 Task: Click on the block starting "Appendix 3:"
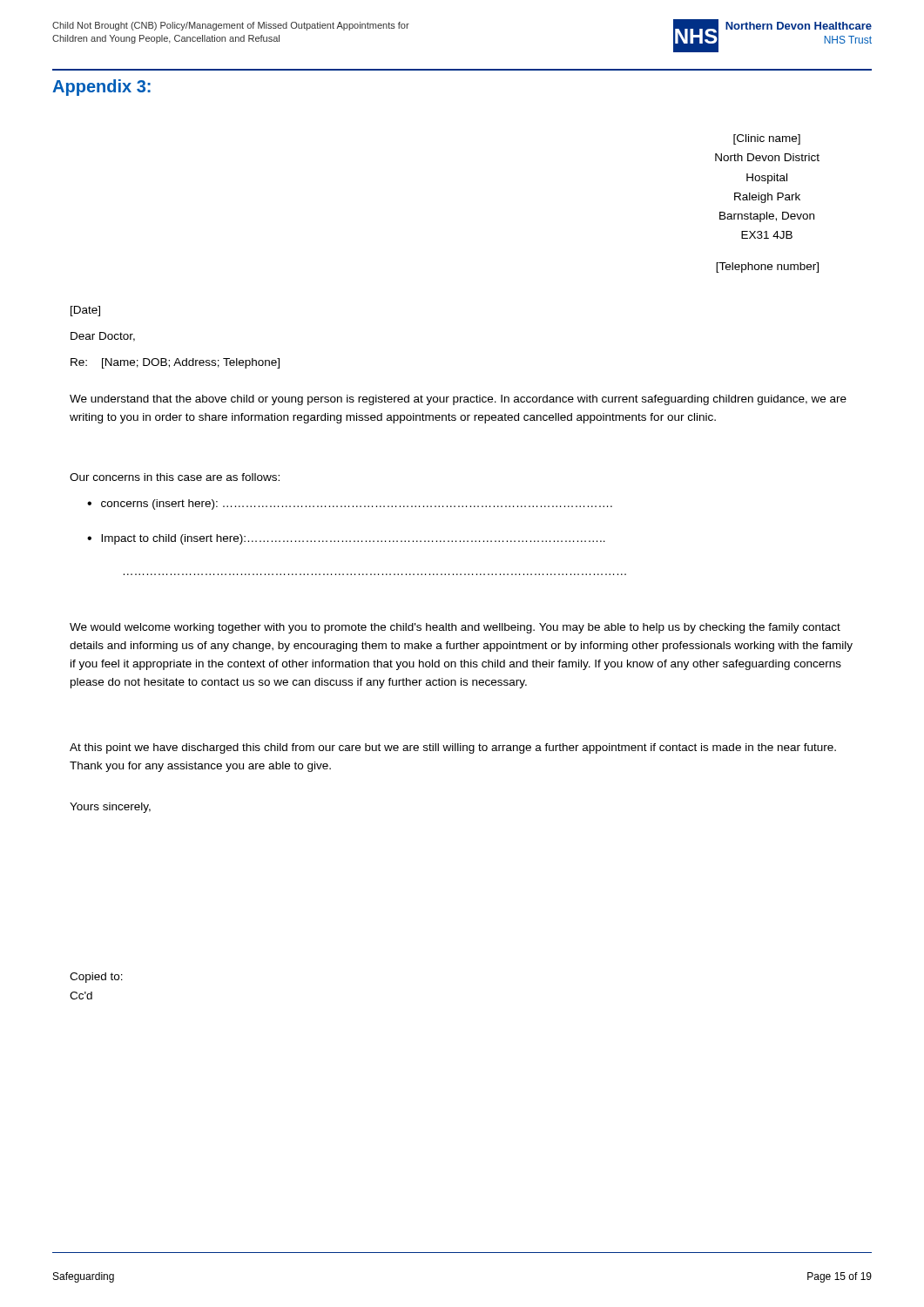click(102, 86)
